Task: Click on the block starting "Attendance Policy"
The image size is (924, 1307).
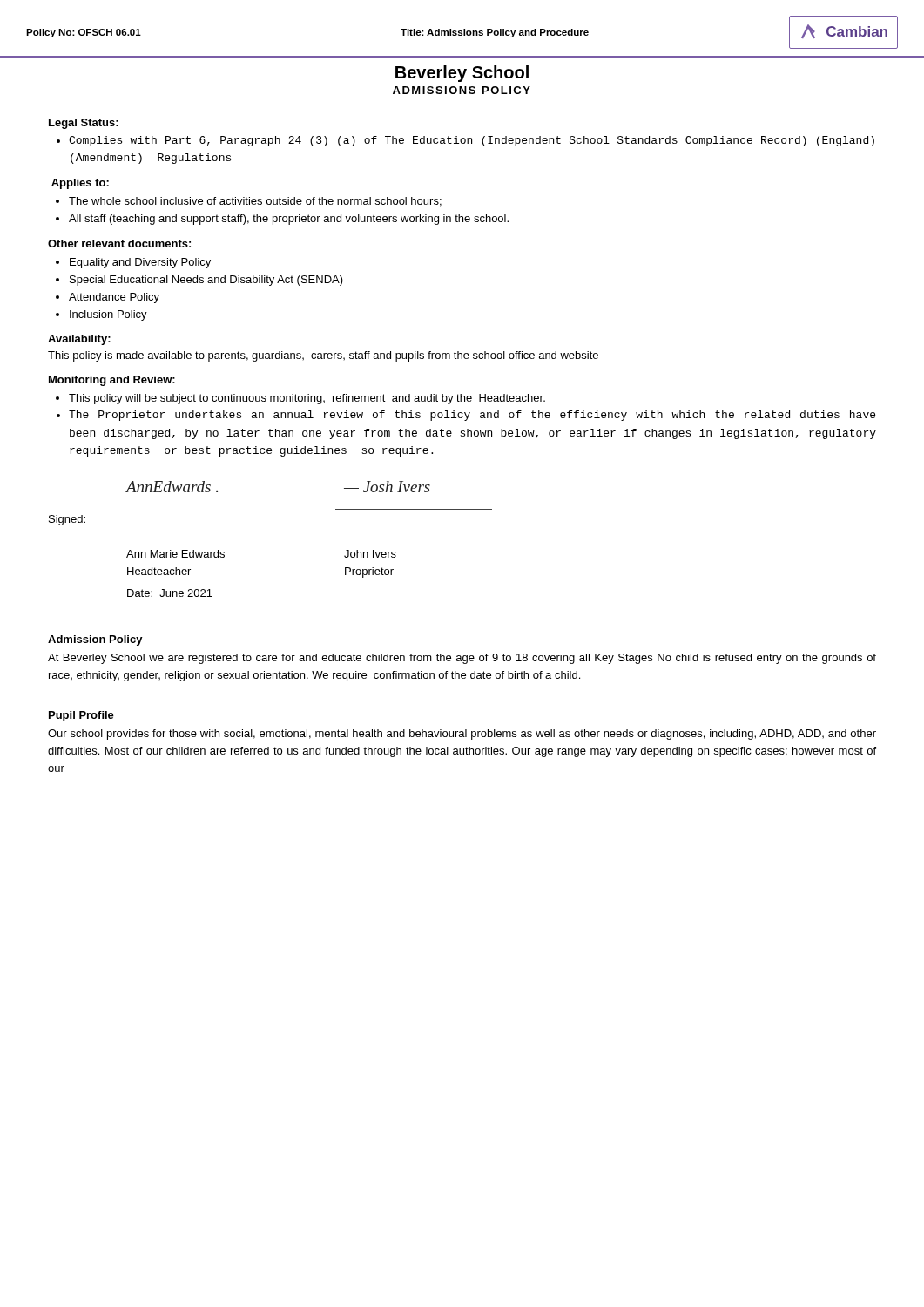Action: pyautogui.click(x=114, y=297)
